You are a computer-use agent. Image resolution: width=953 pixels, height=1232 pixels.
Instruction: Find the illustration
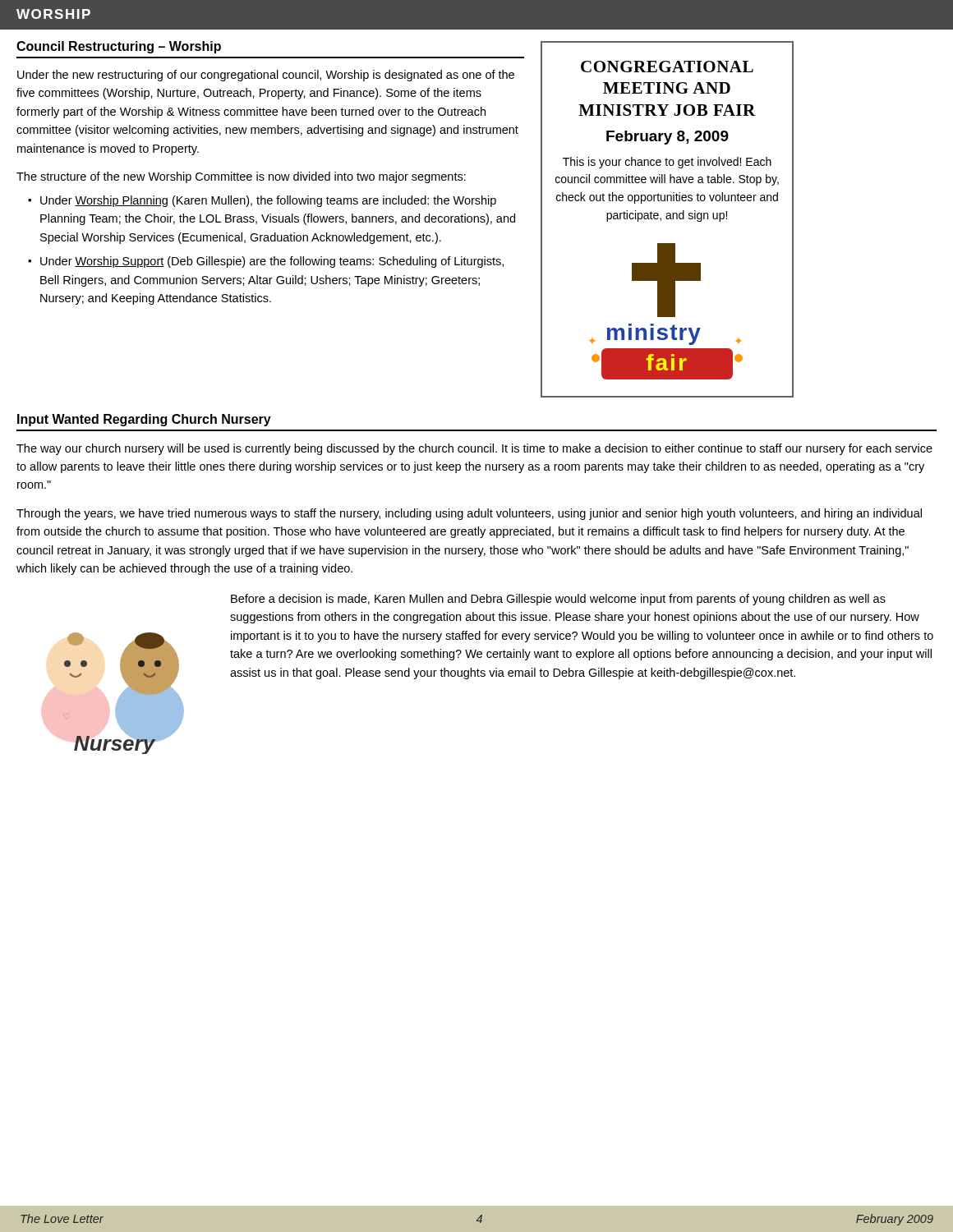[114, 673]
